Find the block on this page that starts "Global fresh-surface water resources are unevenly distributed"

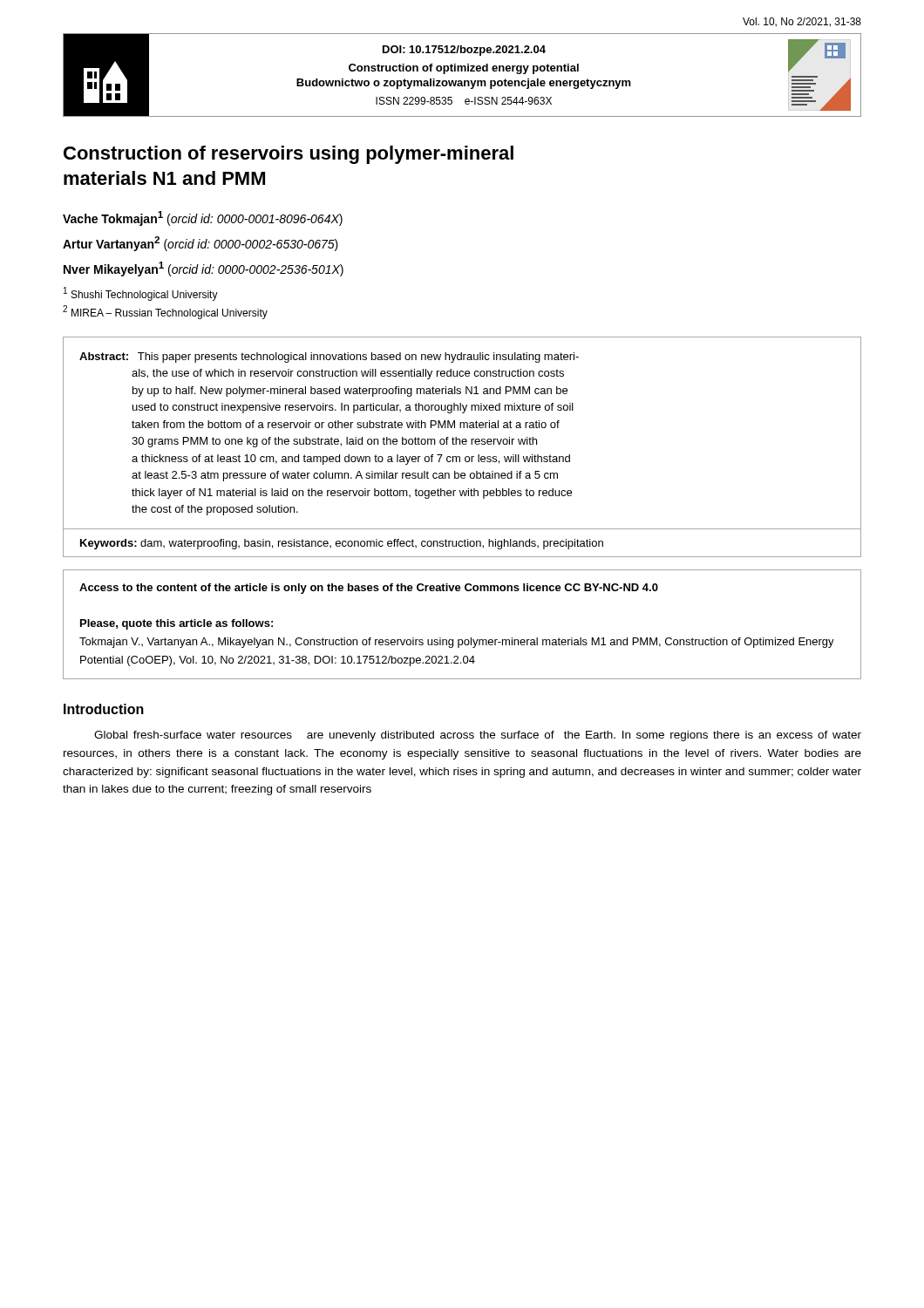click(462, 762)
